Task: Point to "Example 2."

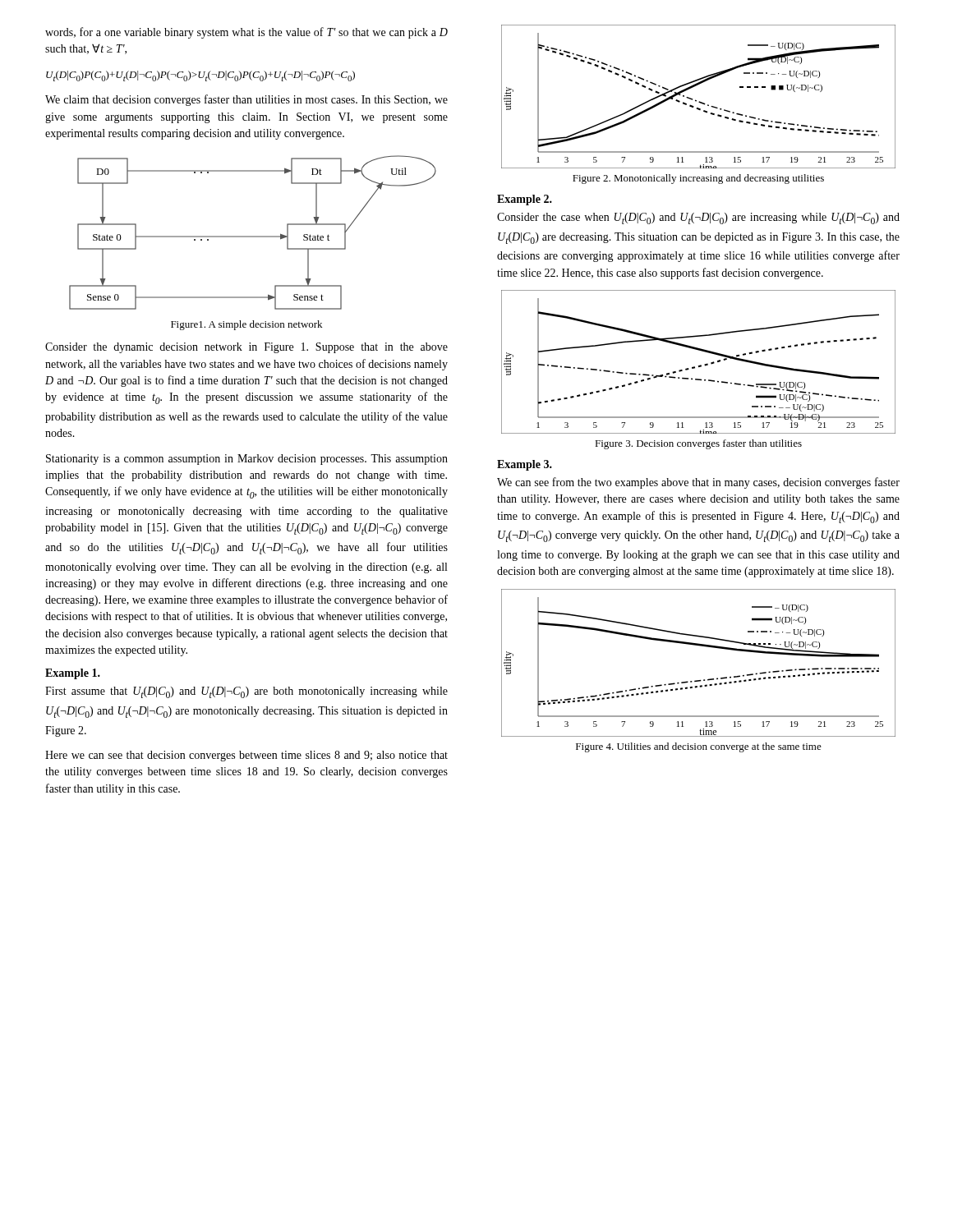Action: tap(525, 199)
